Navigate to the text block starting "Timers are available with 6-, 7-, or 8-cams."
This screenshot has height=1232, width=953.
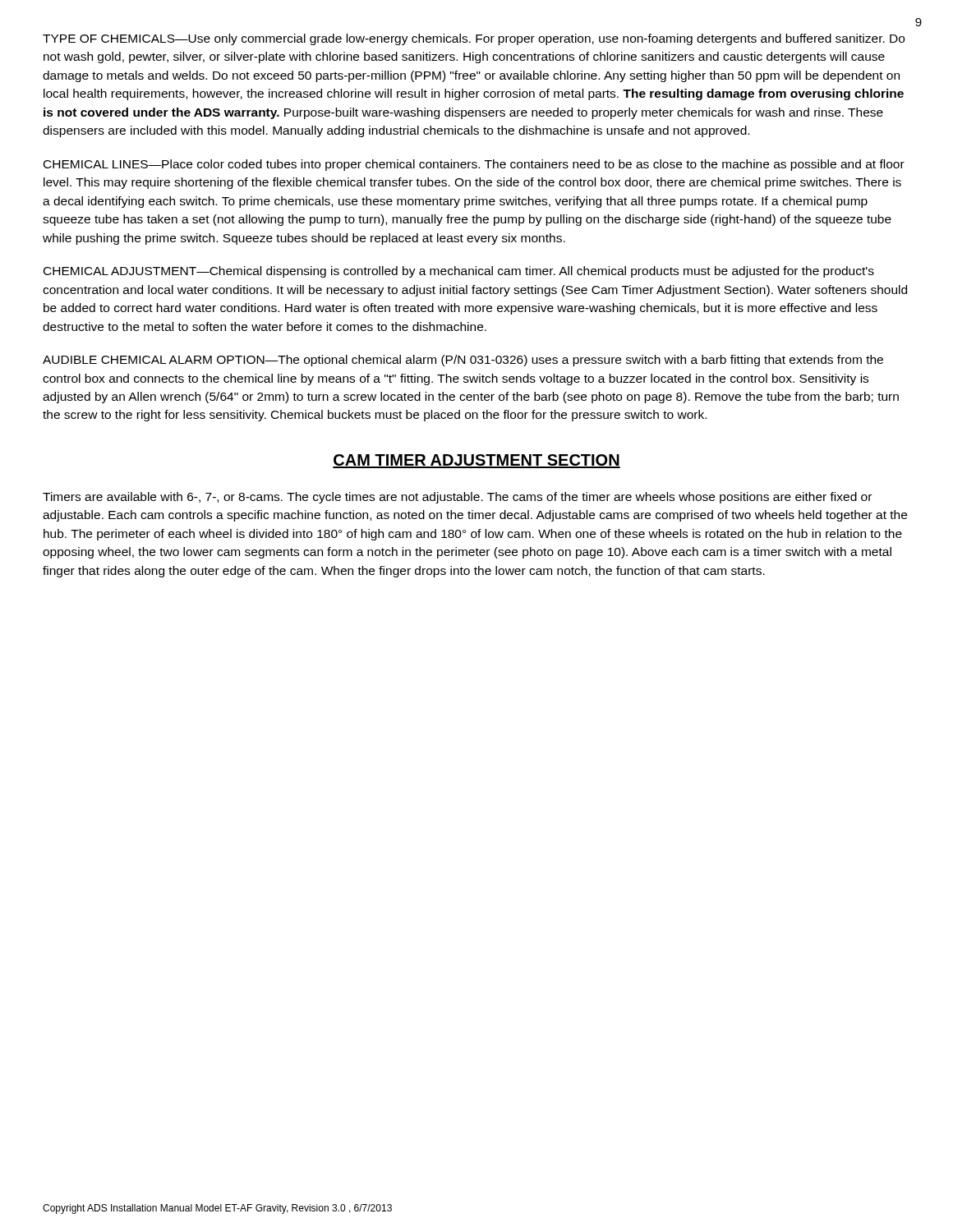475,533
